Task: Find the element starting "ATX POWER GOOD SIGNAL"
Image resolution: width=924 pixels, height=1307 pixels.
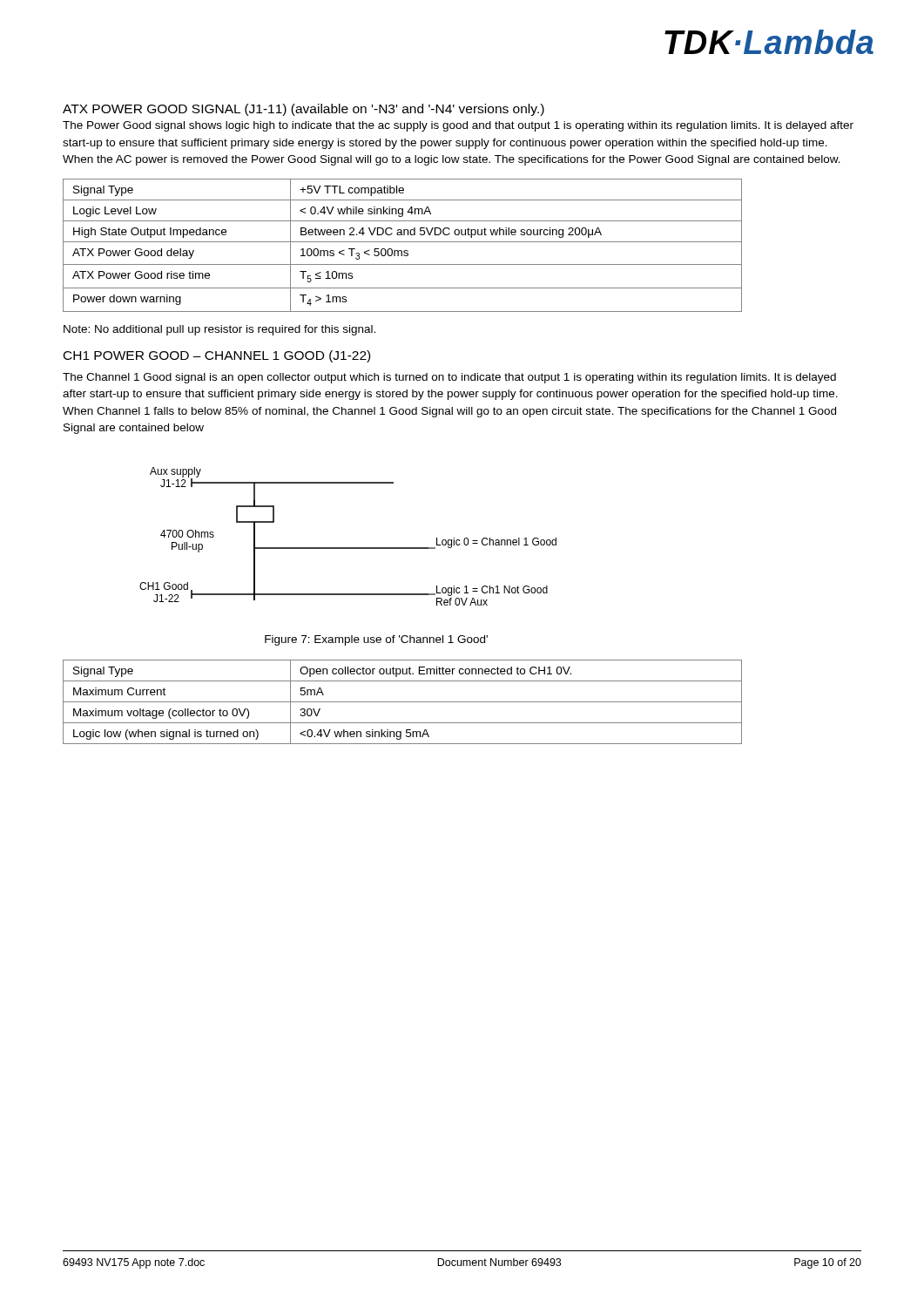Action: point(304,108)
